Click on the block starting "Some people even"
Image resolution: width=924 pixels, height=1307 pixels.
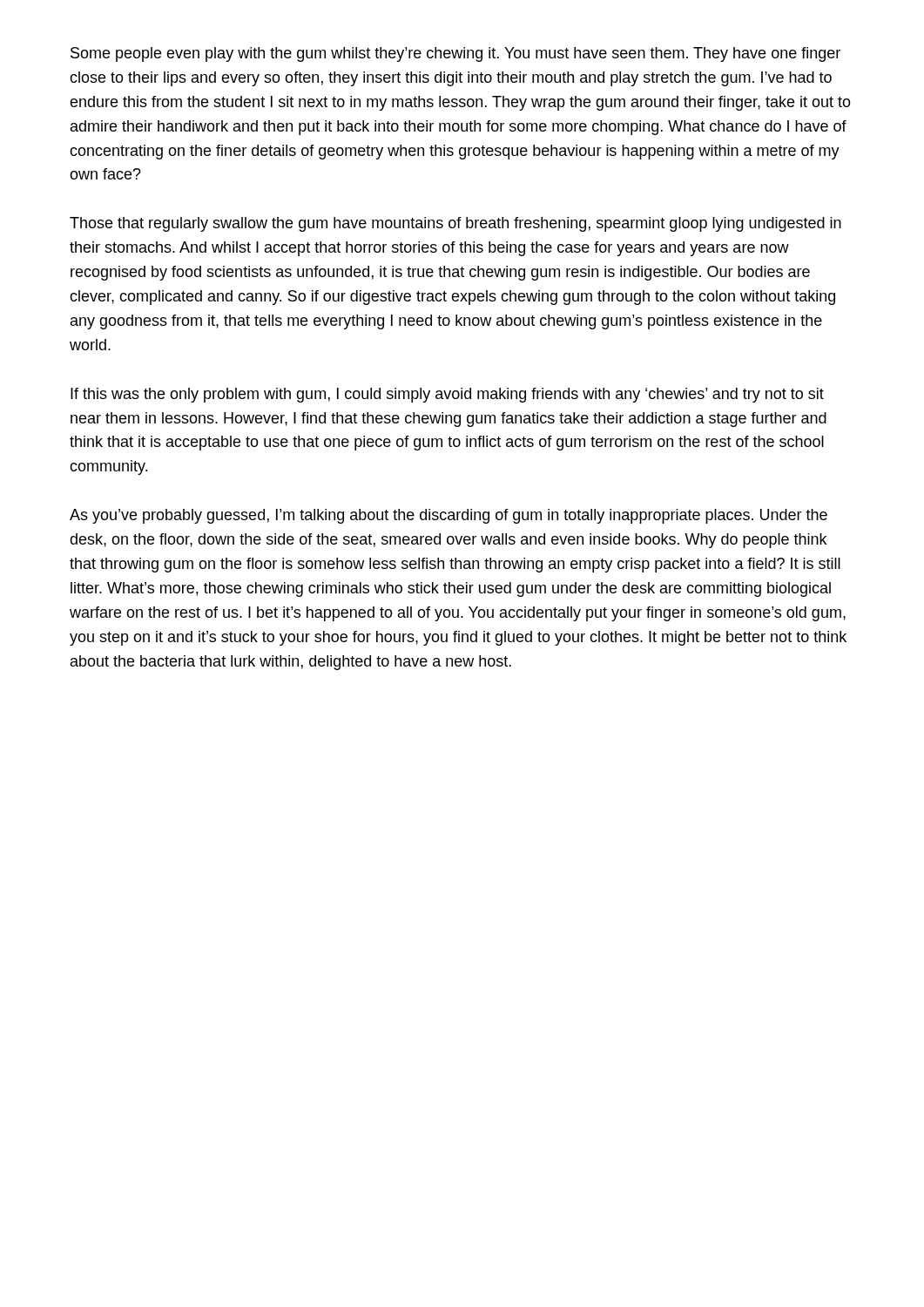click(460, 114)
